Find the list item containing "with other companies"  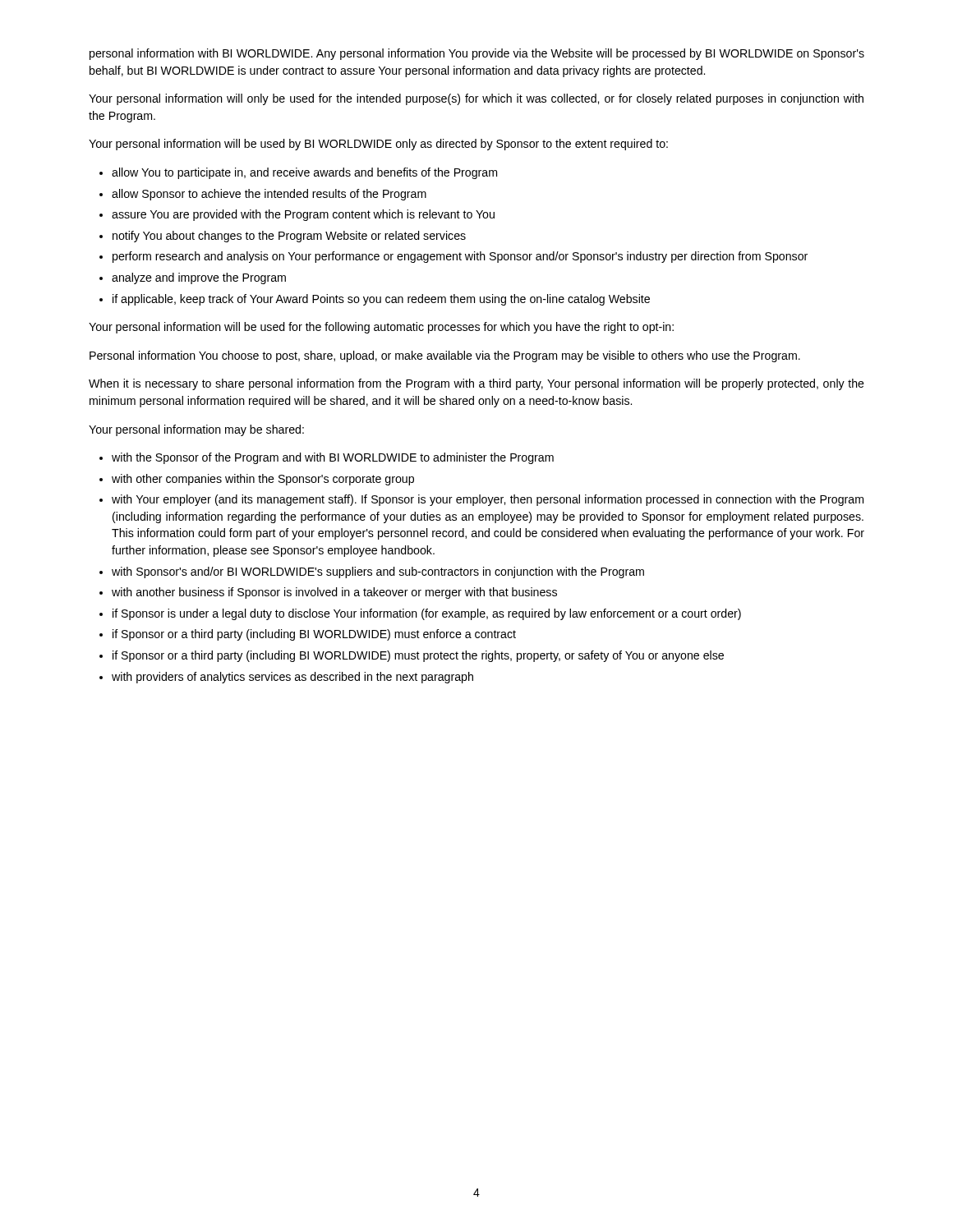pyautogui.click(x=263, y=479)
